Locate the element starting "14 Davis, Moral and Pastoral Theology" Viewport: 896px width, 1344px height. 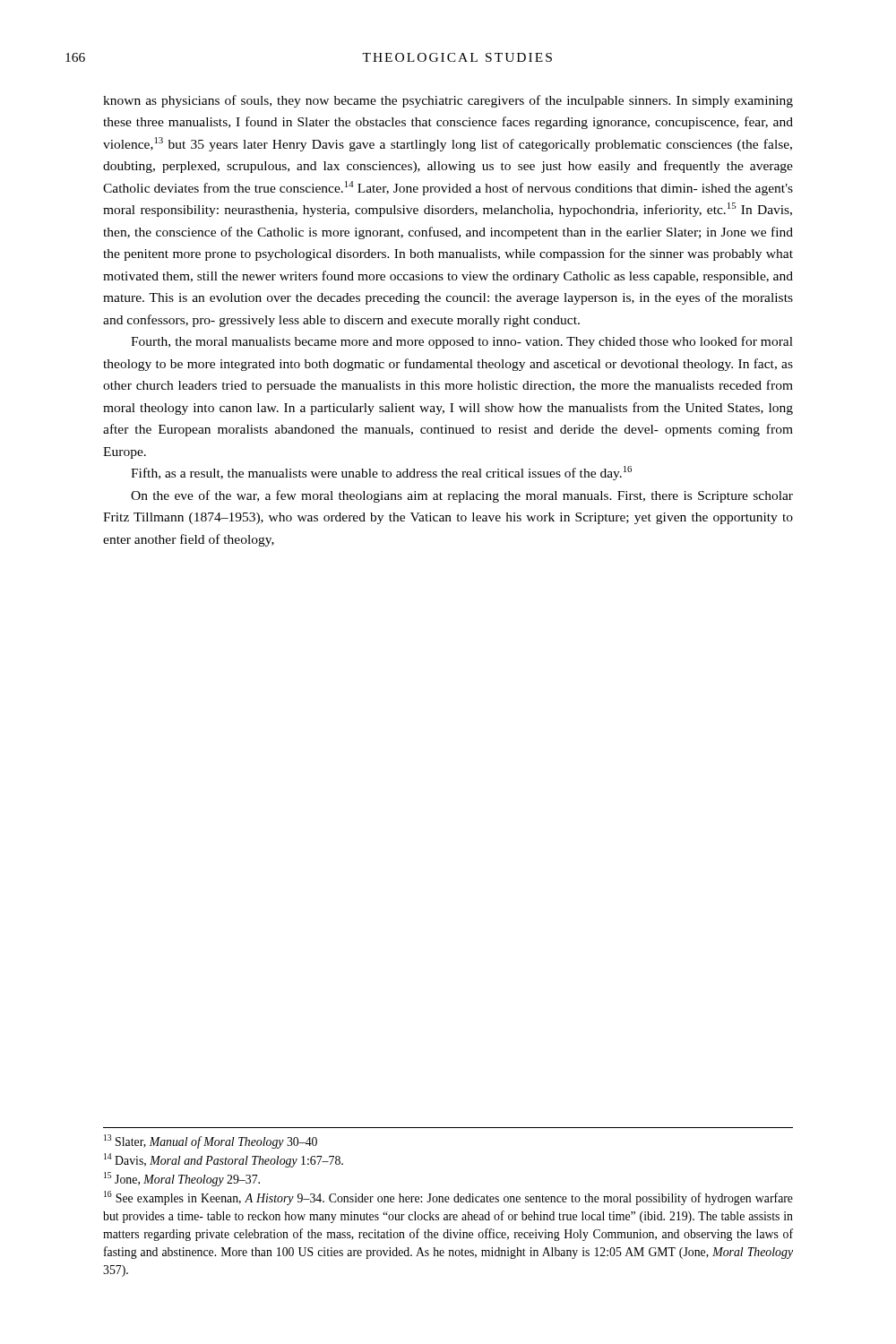click(x=223, y=1160)
